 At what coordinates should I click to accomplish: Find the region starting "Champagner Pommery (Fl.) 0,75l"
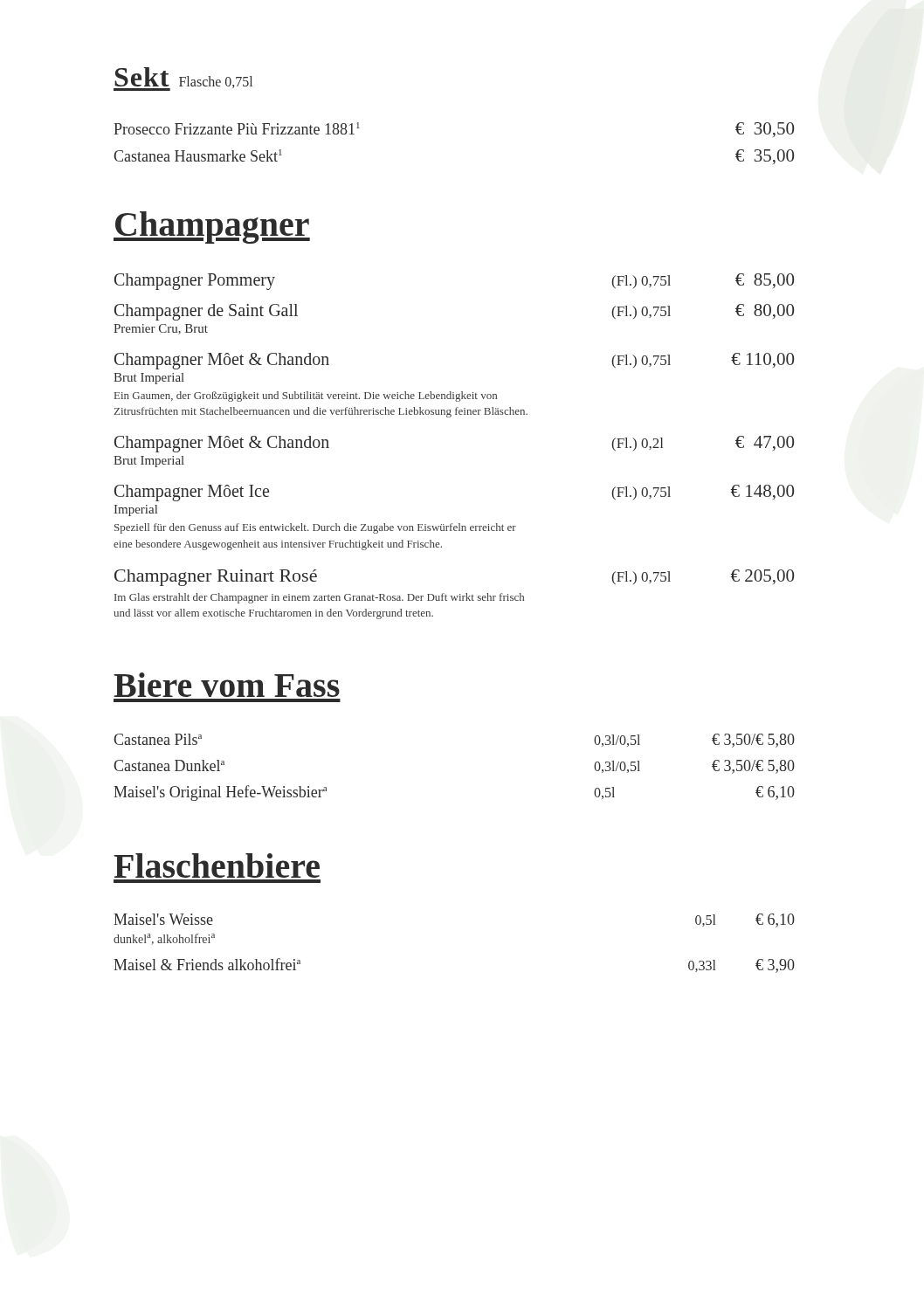point(200,282)
